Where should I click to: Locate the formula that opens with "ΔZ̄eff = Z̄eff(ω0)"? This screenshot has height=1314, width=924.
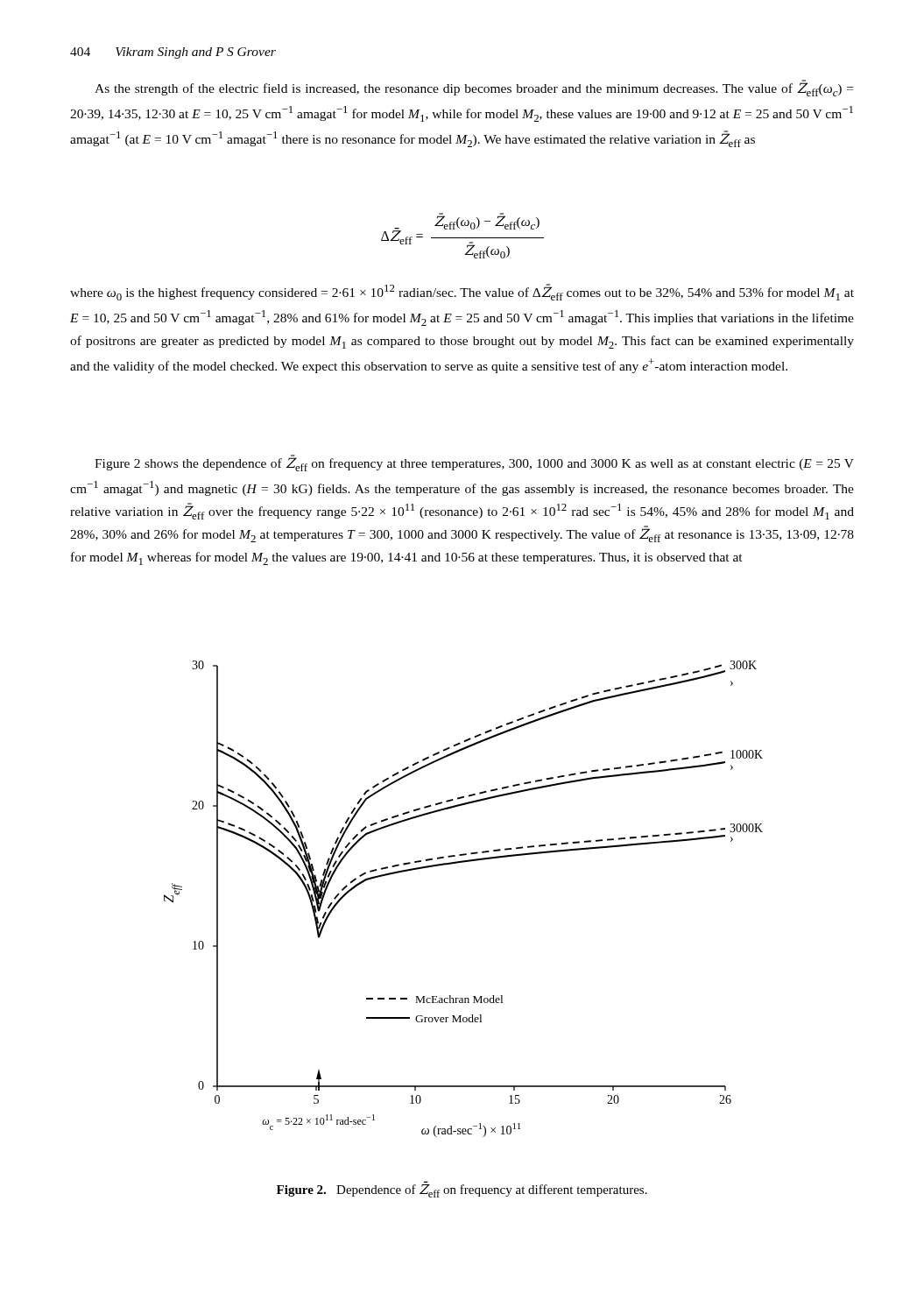(x=462, y=237)
